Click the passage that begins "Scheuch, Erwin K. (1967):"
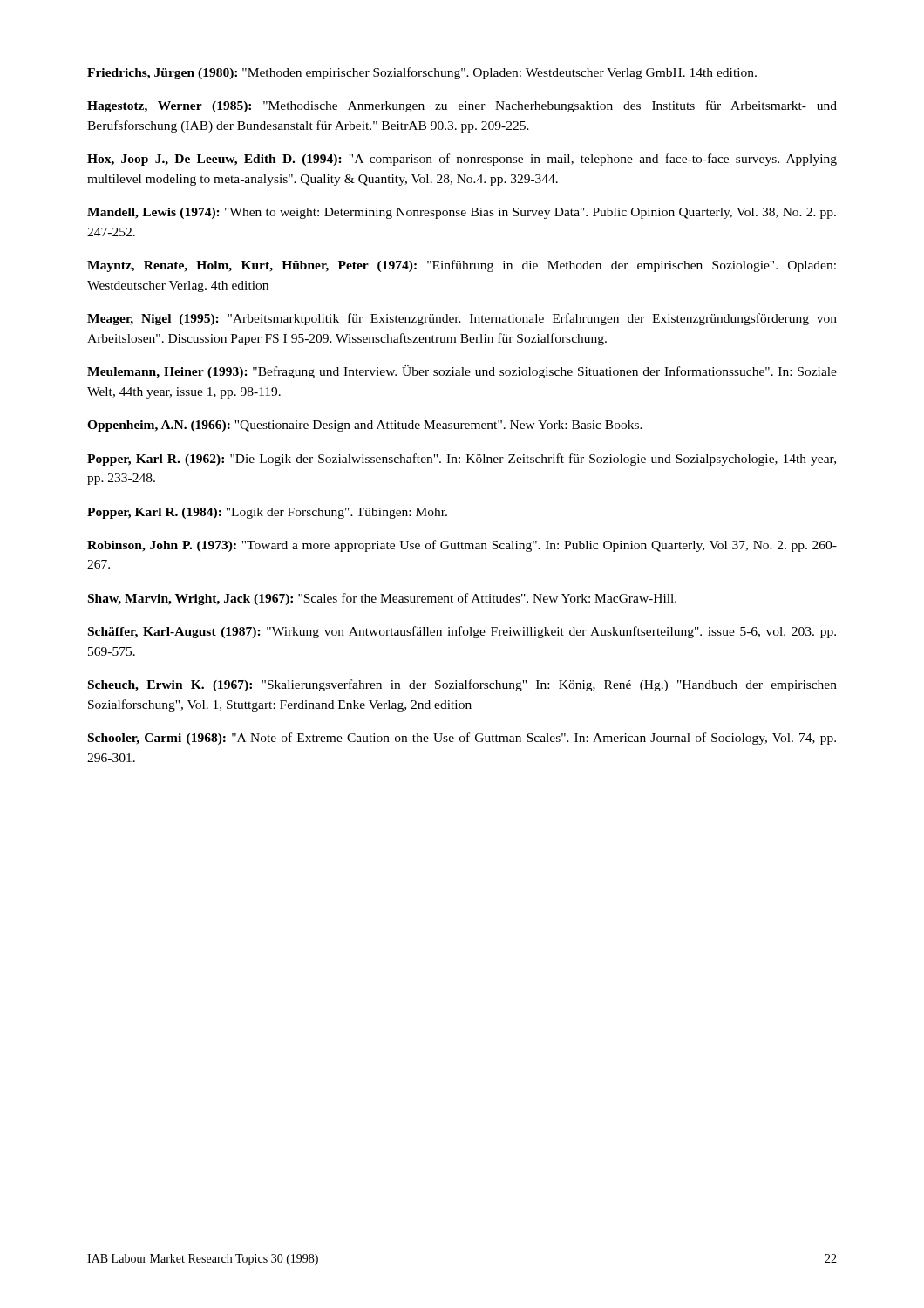Viewport: 924px width, 1308px height. [462, 694]
